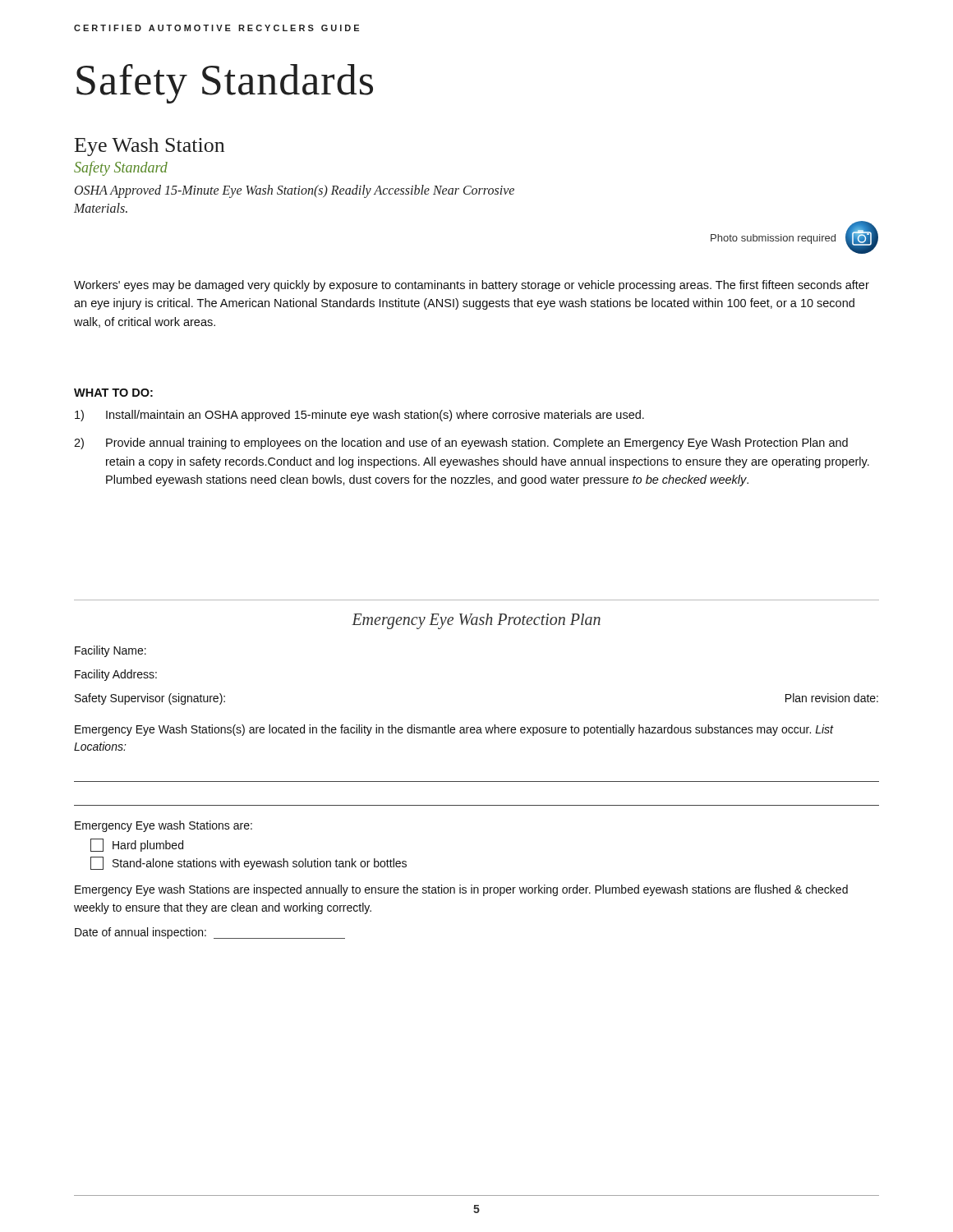The image size is (953, 1232).
Task: Find the block on this page that starts "Stand-alone stations with"
Action: tap(249, 863)
